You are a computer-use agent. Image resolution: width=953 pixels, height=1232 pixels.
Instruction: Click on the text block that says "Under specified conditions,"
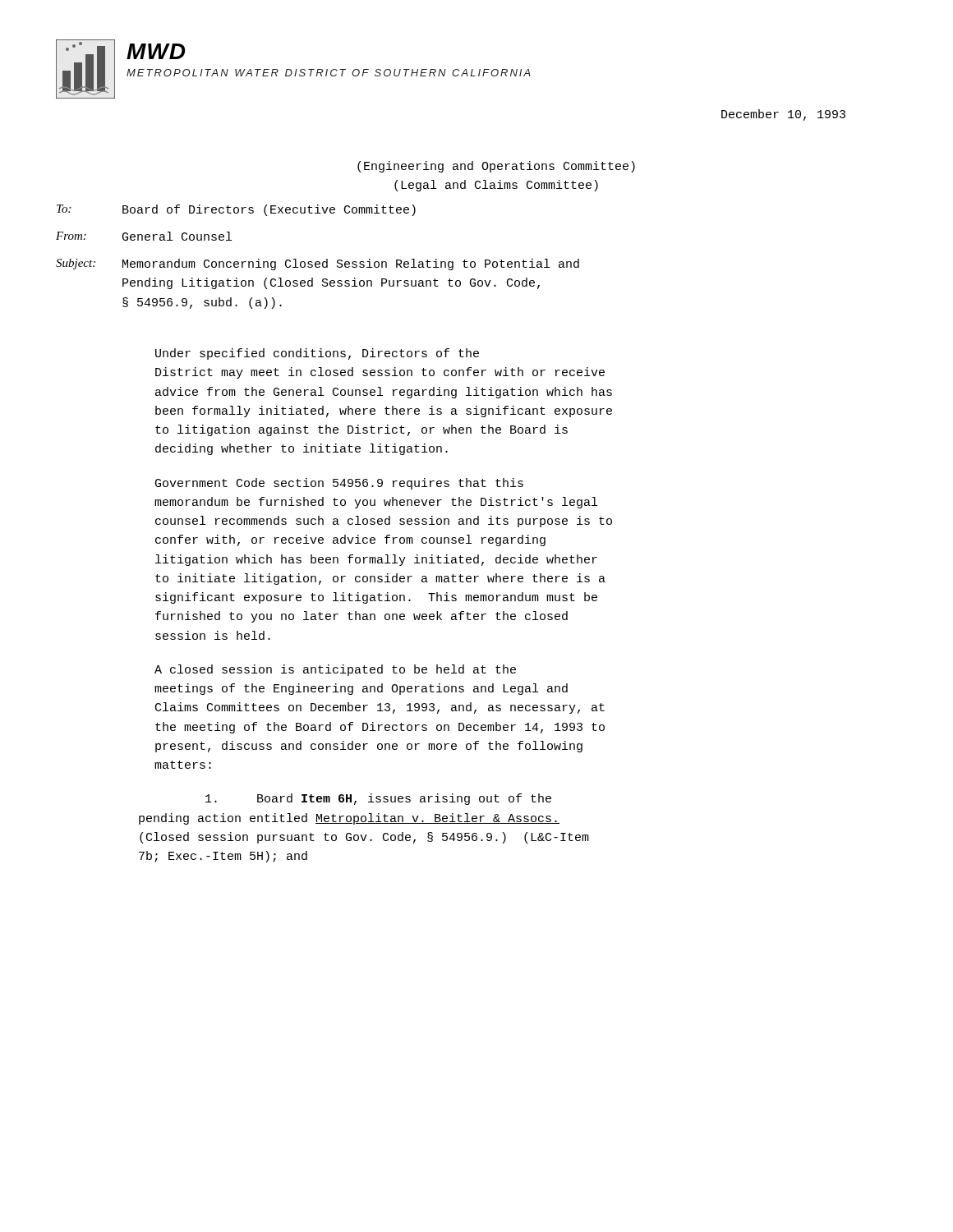tap(384, 402)
